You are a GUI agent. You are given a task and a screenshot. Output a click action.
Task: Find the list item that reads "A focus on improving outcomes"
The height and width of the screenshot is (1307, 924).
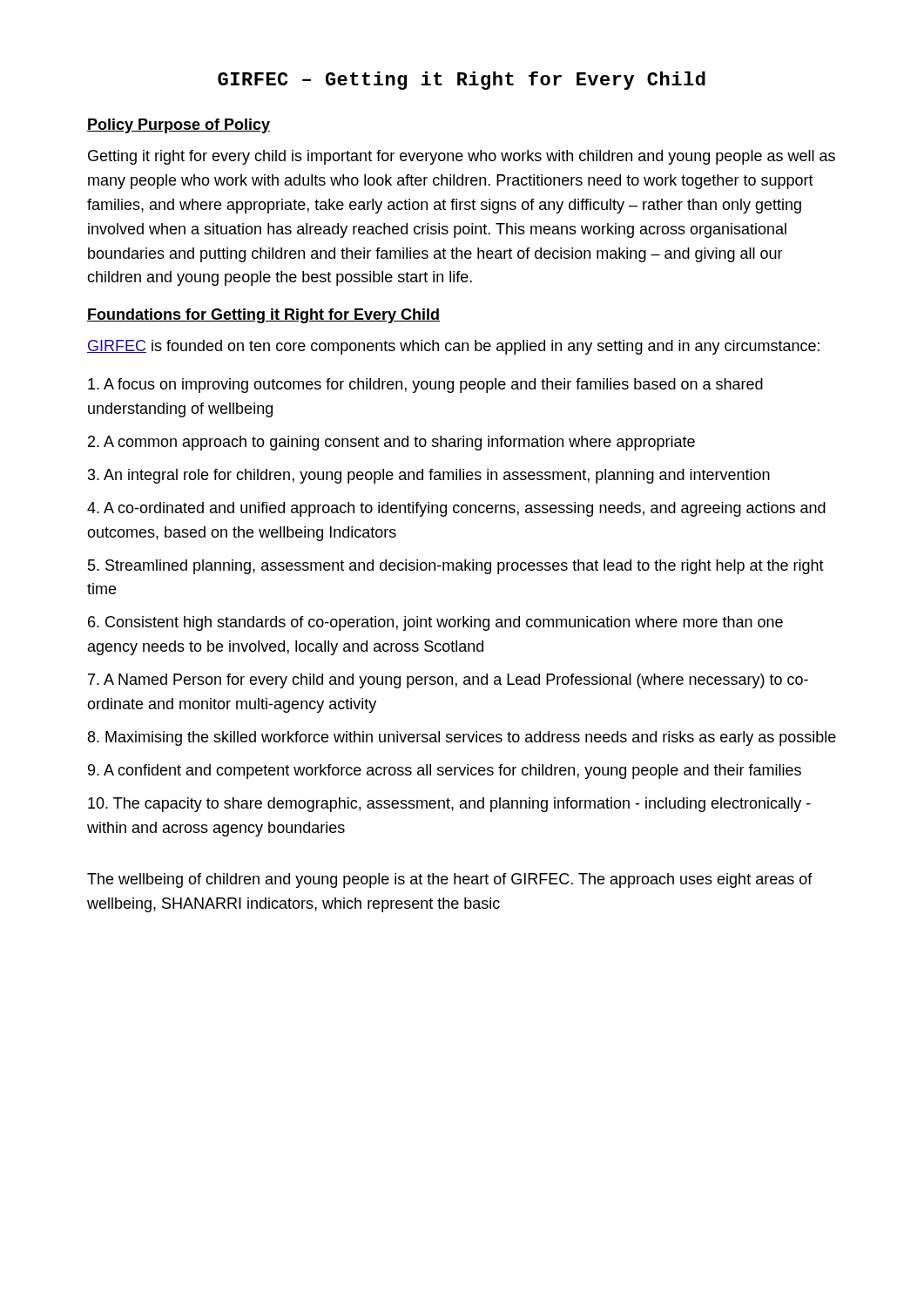point(425,397)
